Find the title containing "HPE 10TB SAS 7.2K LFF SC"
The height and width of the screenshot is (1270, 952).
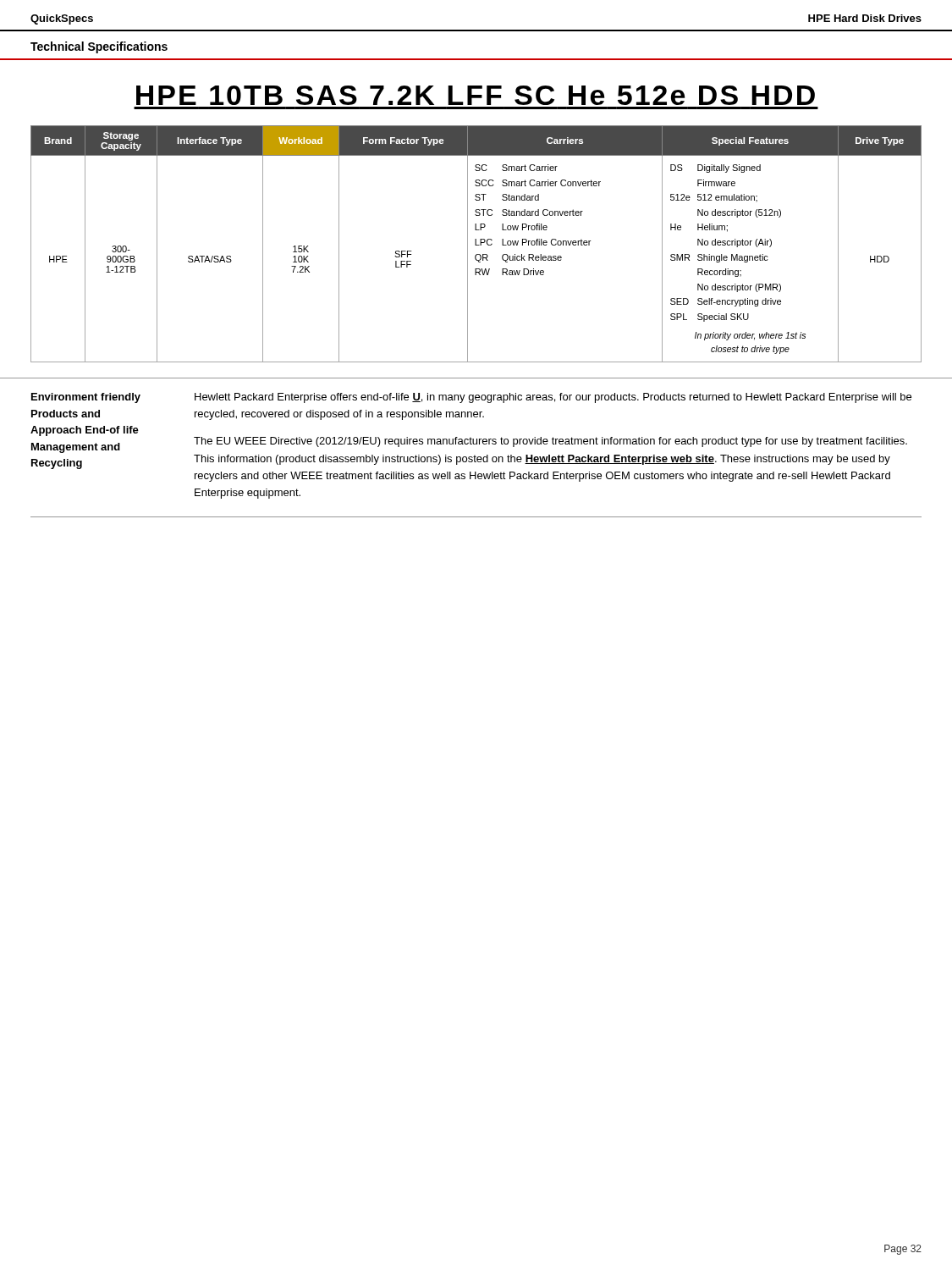[x=476, y=95]
